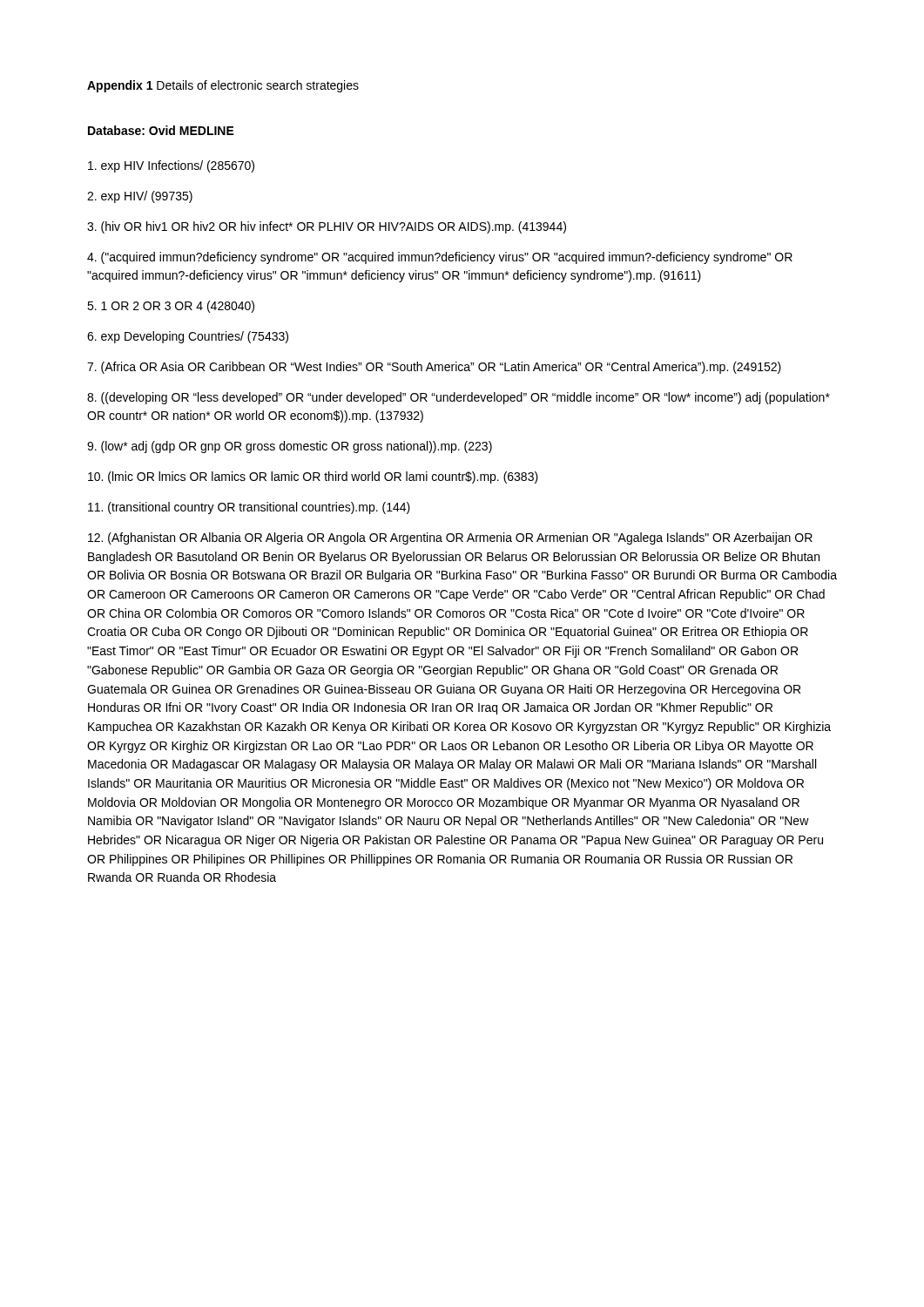Locate the block of text that opens with "3. (hiv OR hiv1 OR hiv2"
The width and height of the screenshot is (924, 1307).
point(327,227)
